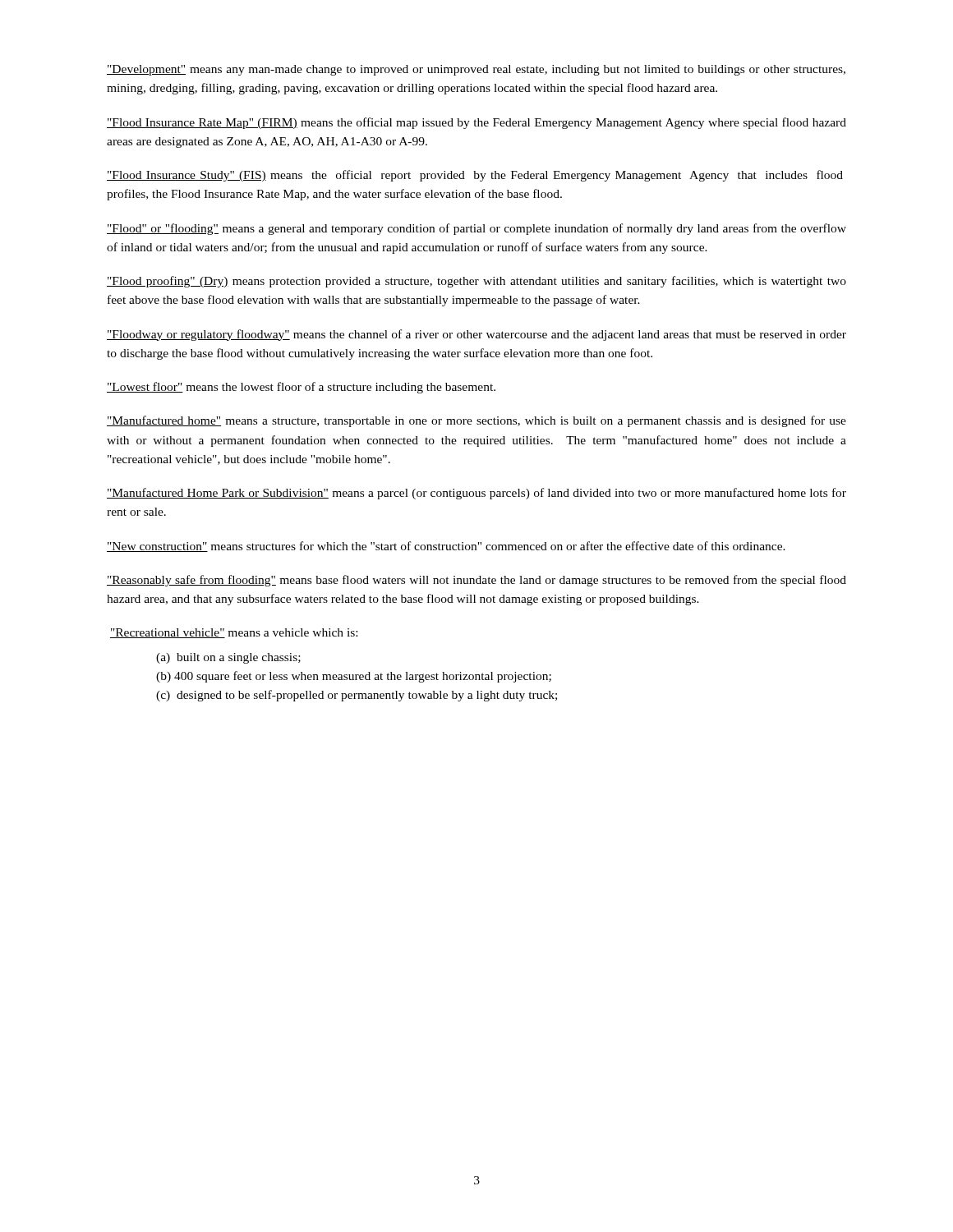Find the block on this page that starts ""Flood" or "flooding" means"

pyautogui.click(x=476, y=237)
